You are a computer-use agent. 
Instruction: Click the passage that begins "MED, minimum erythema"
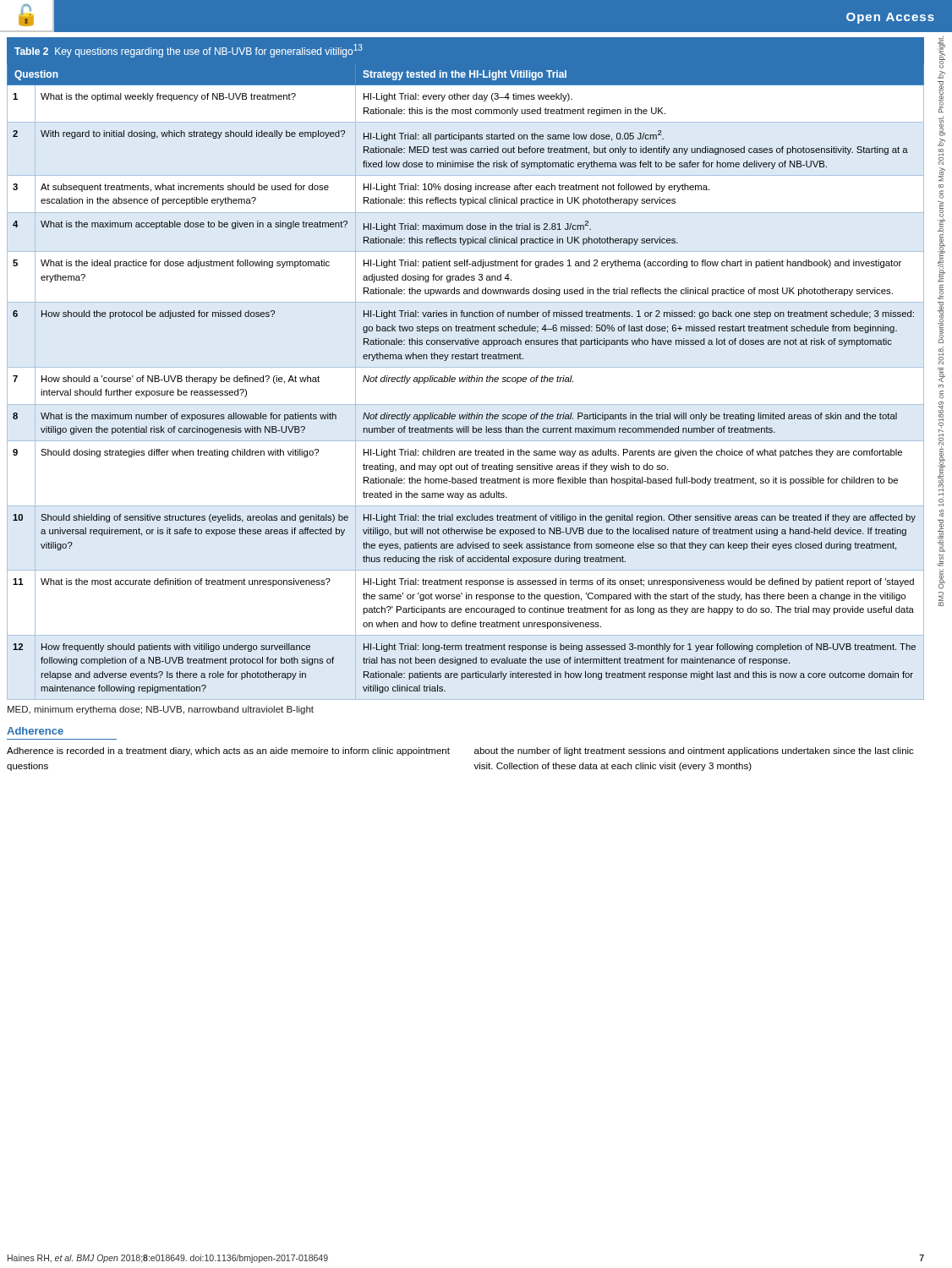(160, 710)
